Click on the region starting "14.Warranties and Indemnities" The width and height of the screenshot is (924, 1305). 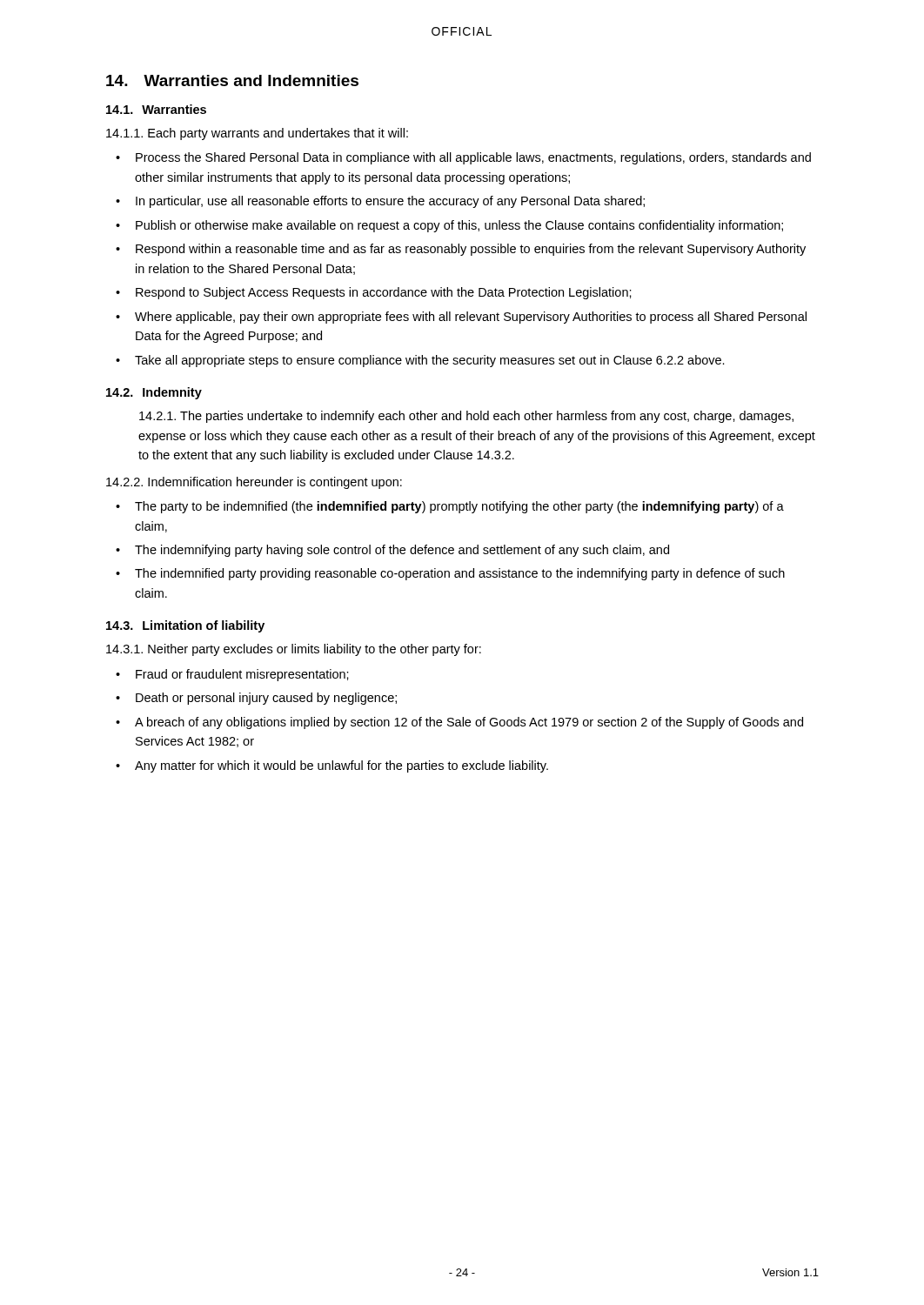coord(232,81)
